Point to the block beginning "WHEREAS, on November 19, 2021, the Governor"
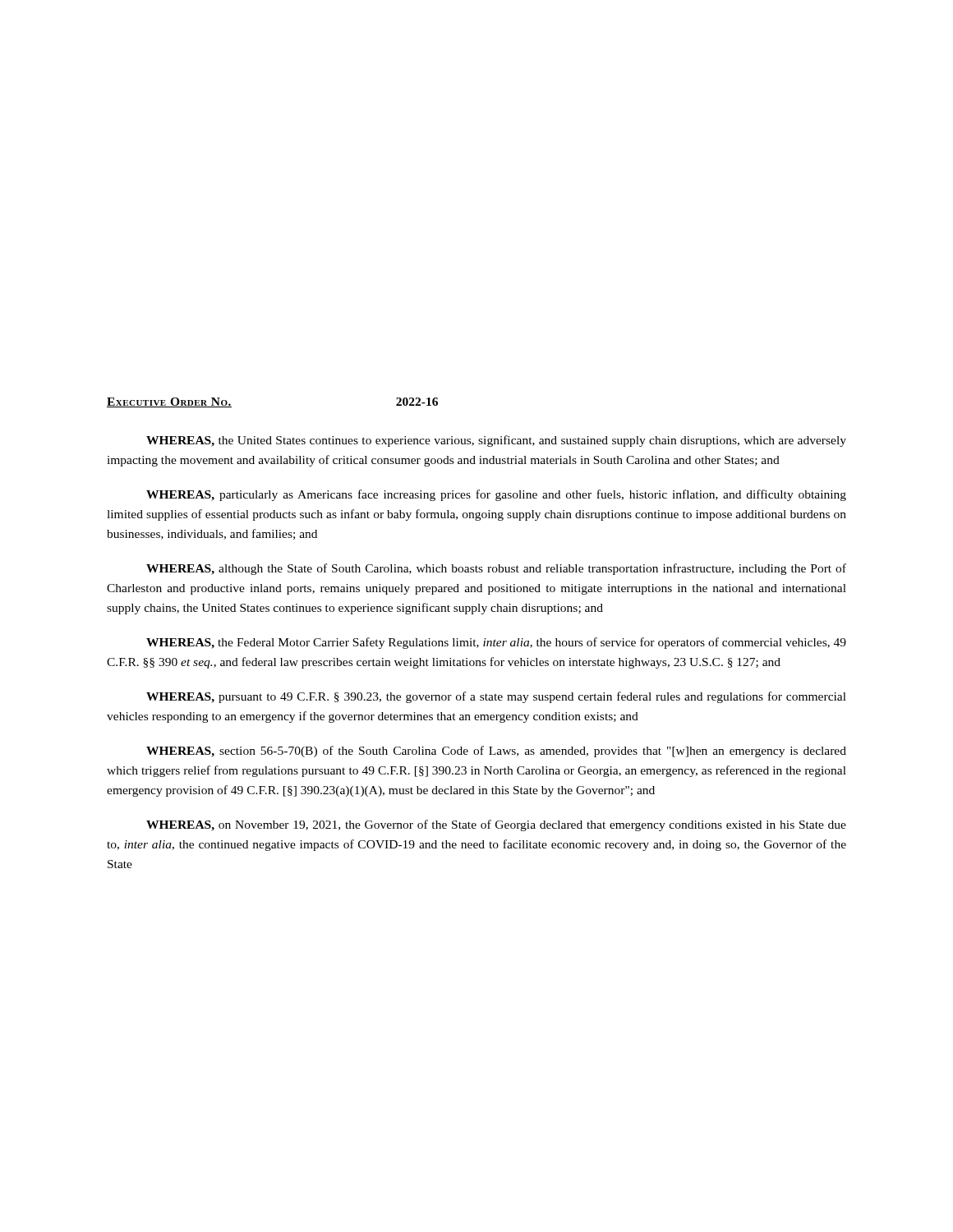Screen dimensions: 1232x953 pyautogui.click(x=476, y=844)
